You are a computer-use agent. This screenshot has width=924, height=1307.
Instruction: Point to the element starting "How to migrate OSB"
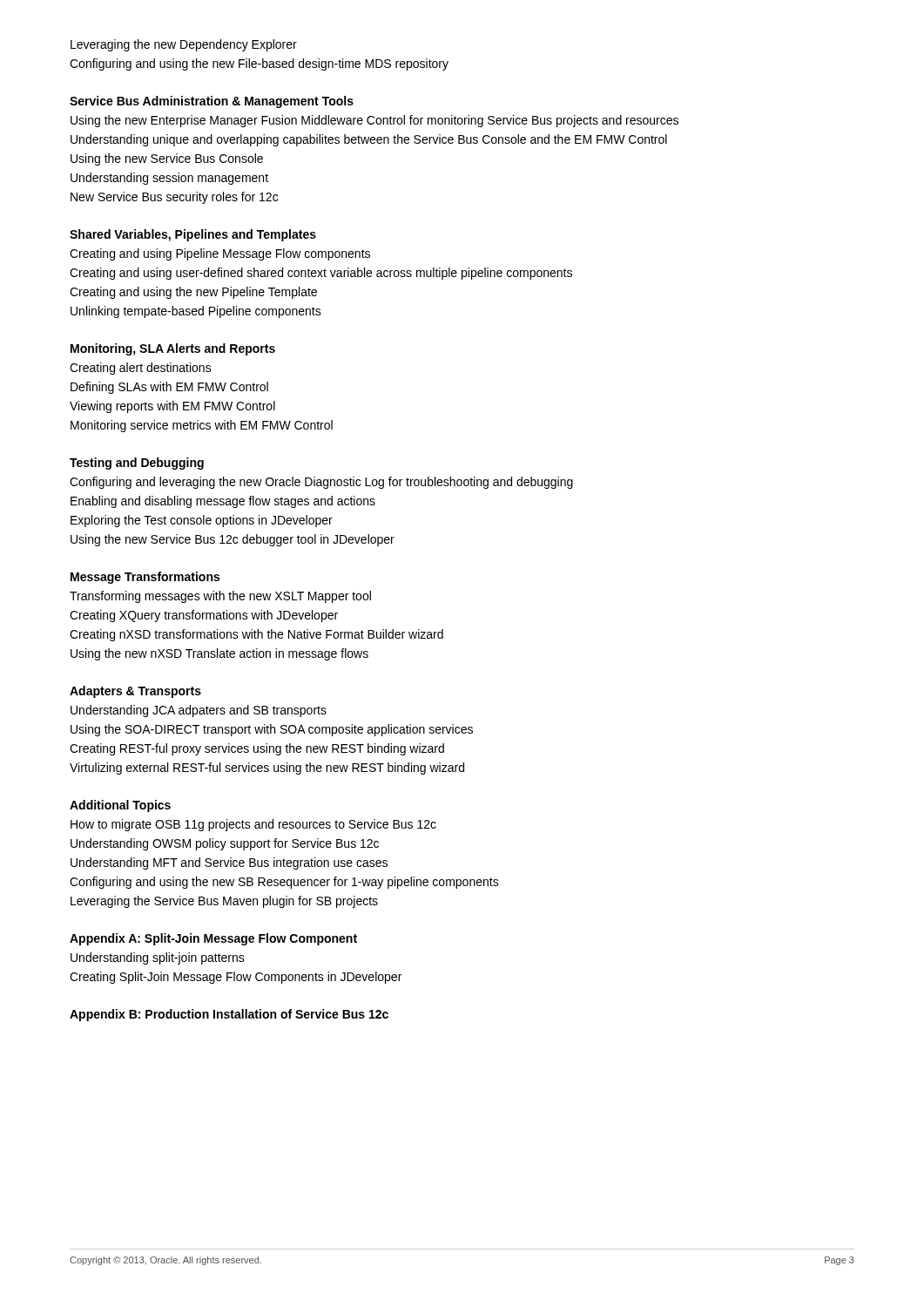(x=253, y=824)
